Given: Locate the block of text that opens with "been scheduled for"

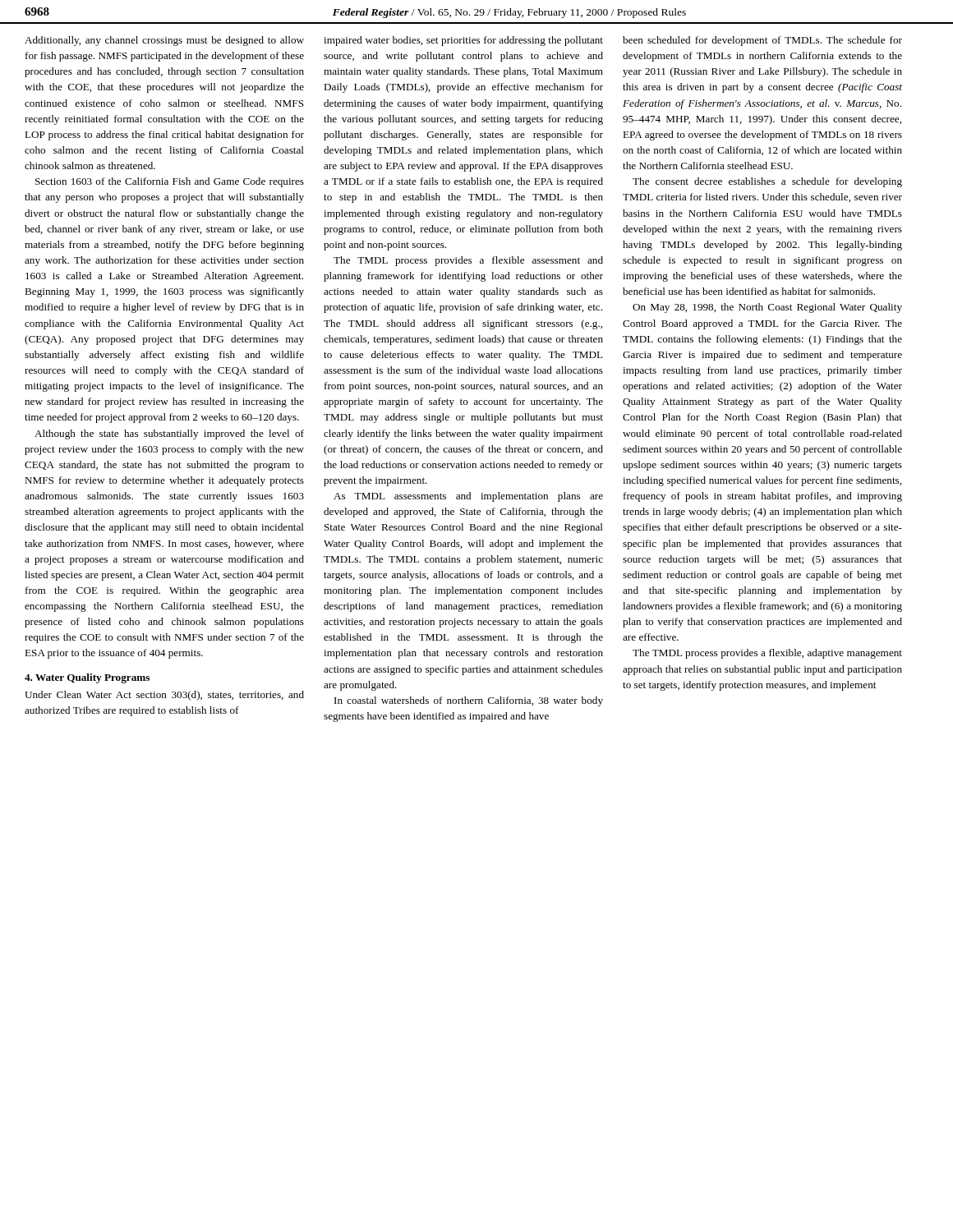Looking at the screenshot, I should (x=762, y=103).
